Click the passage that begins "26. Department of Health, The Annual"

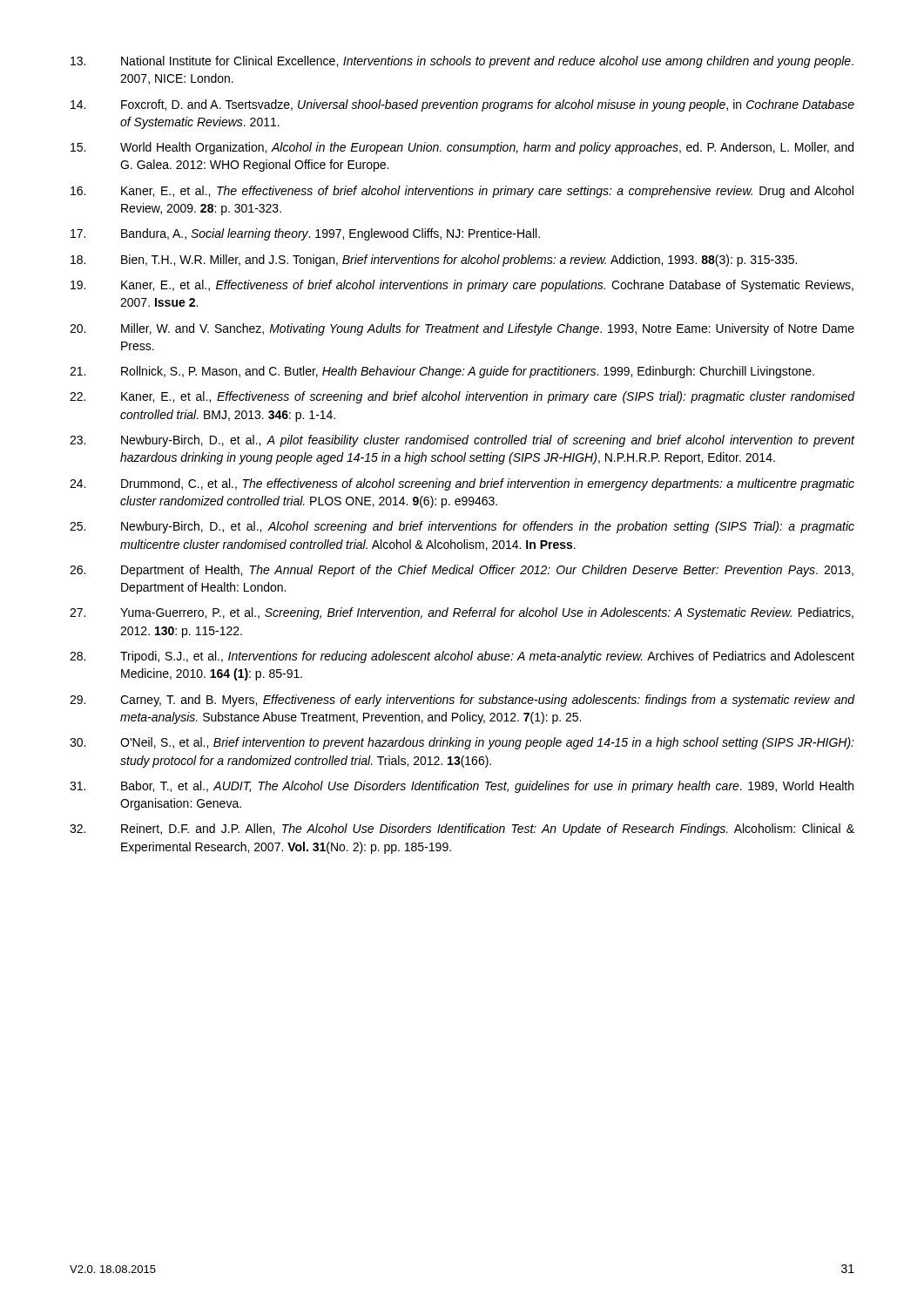click(x=462, y=579)
